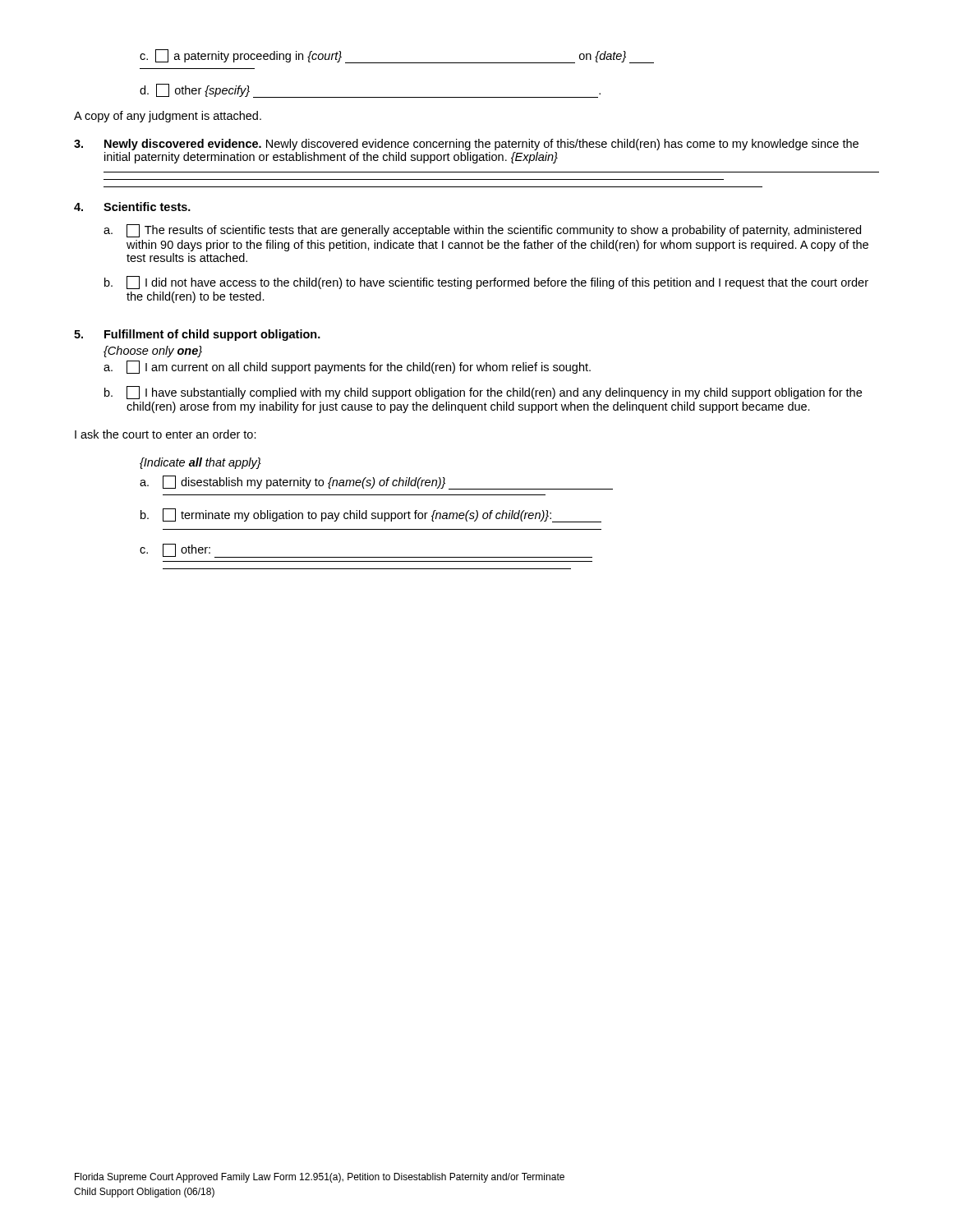Point to the passage starting "5. Fulfillment of"
This screenshot has width=953, height=1232.
pyautogui.click(x=476, y=370)
